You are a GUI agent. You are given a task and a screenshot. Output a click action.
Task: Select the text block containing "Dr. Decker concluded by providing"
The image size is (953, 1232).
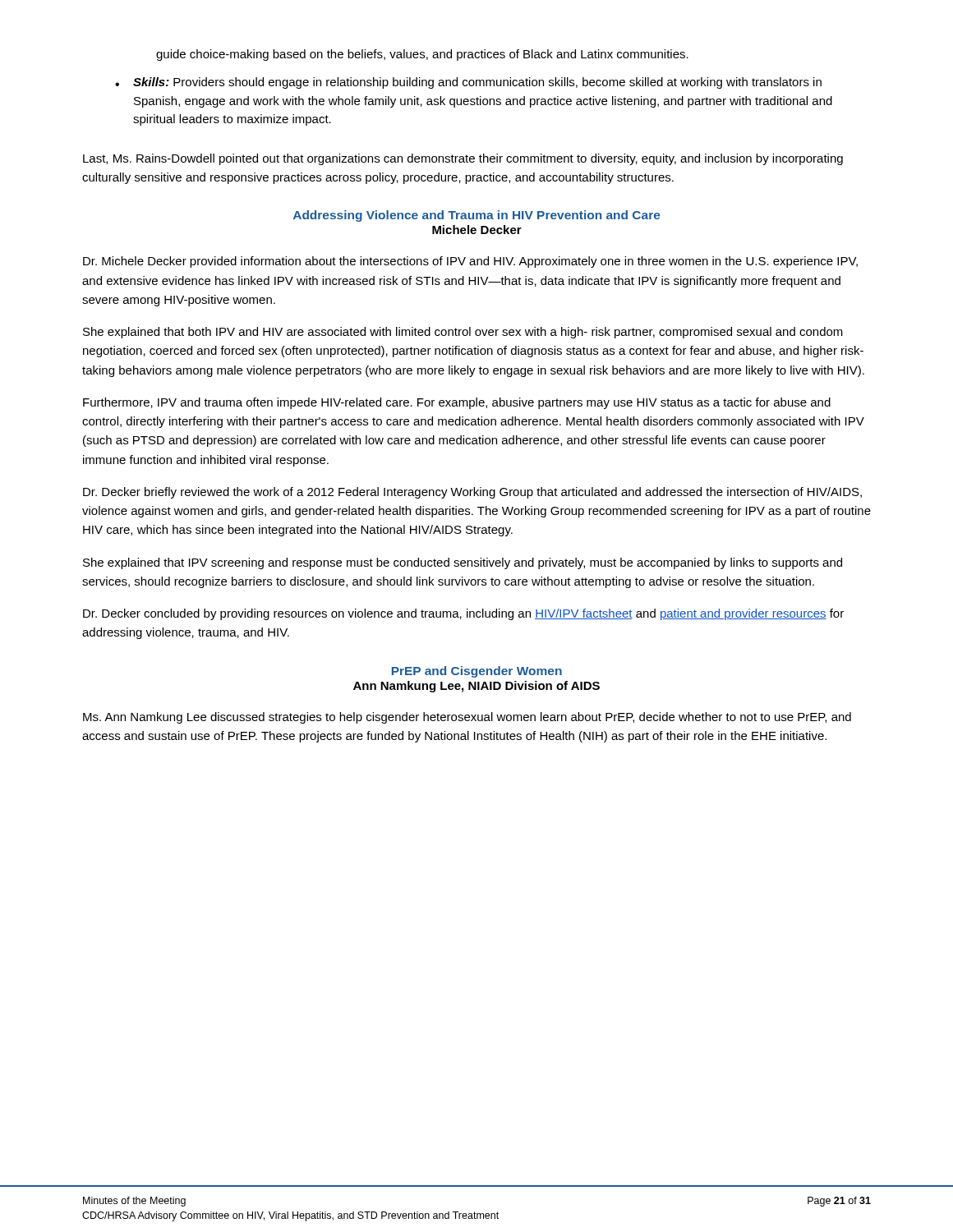point(463,623)
